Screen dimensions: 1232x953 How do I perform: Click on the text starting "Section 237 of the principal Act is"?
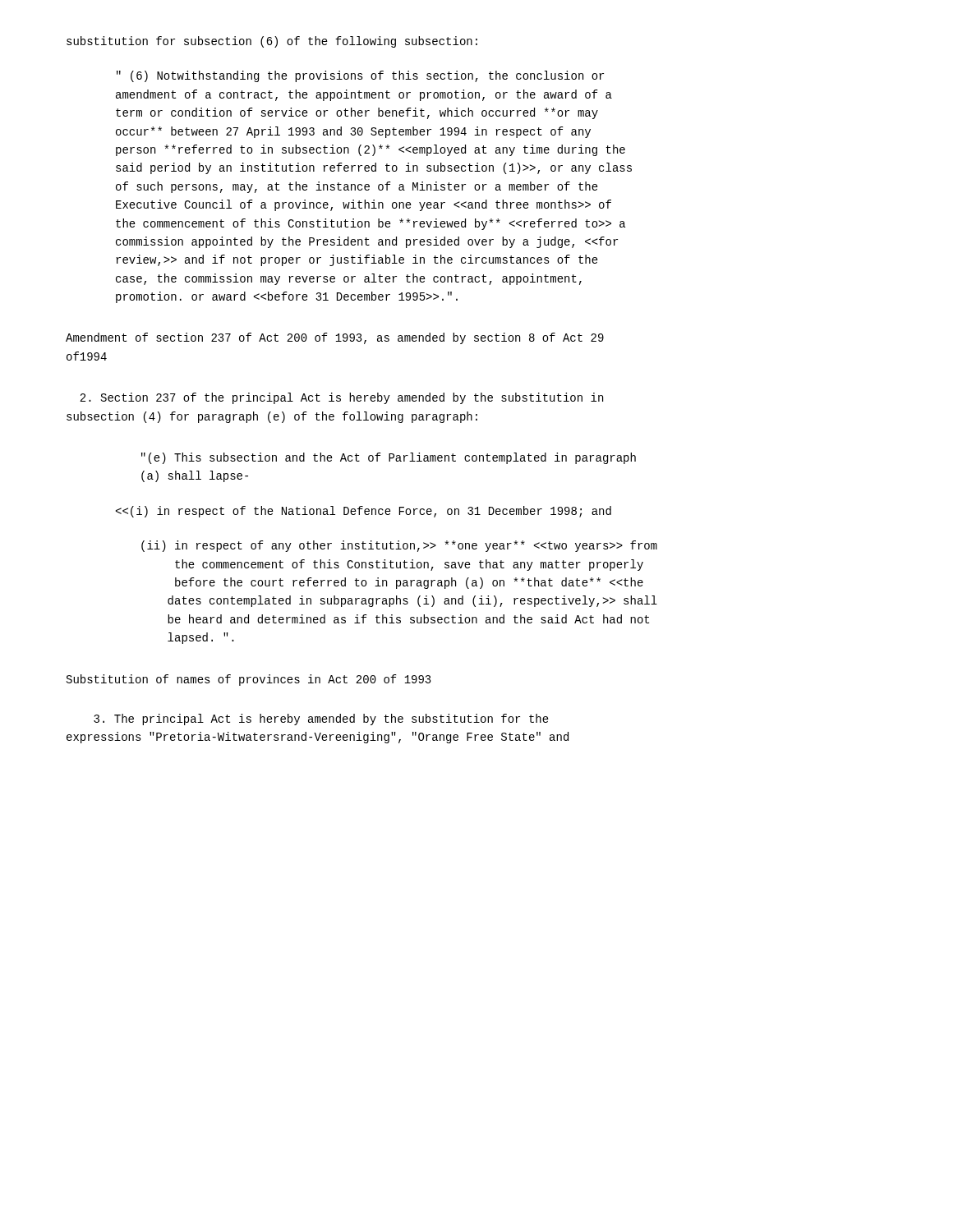[x=335, y=408]
